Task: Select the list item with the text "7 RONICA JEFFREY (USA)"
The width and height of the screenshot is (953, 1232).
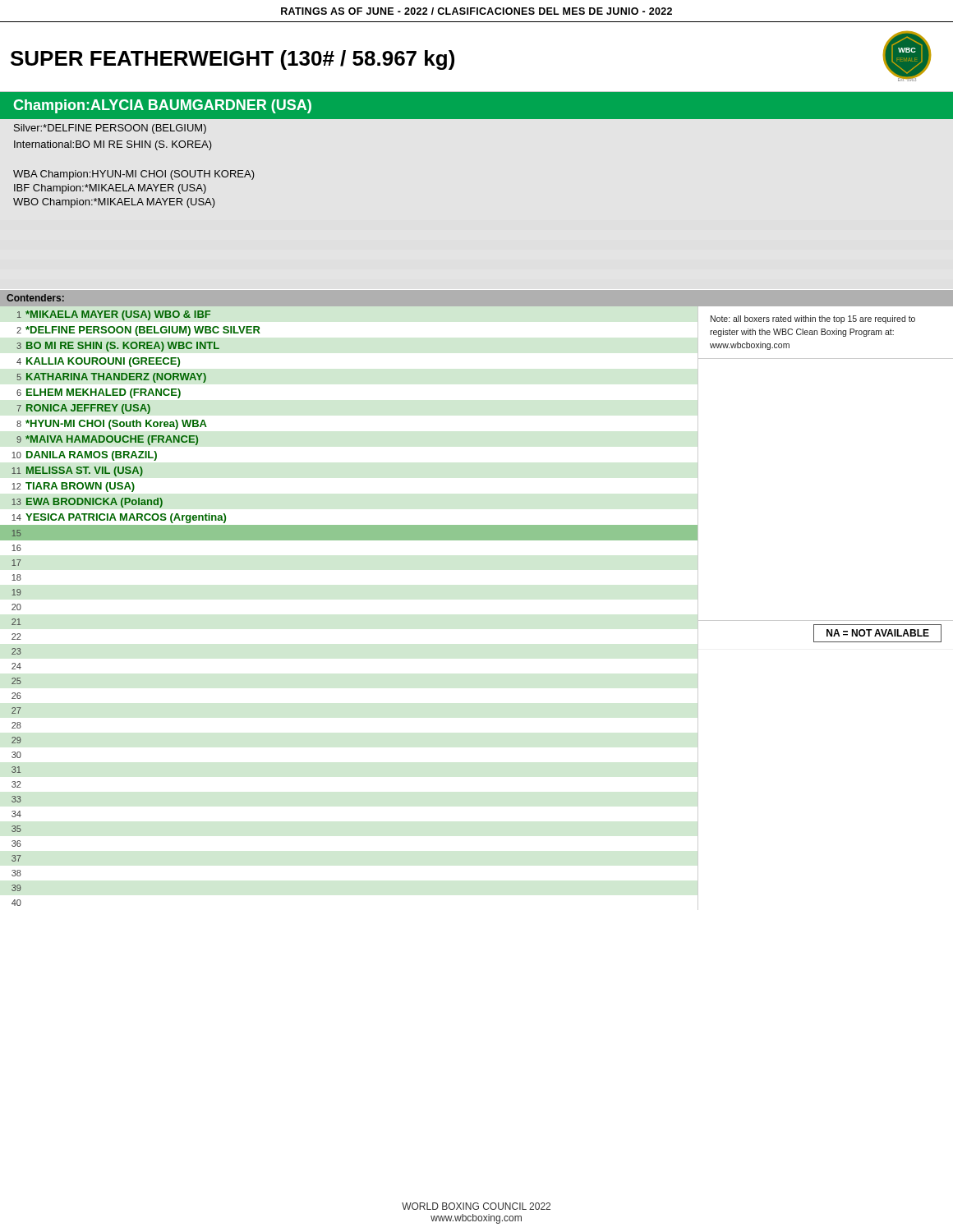Action: click(x=75, y=408)
